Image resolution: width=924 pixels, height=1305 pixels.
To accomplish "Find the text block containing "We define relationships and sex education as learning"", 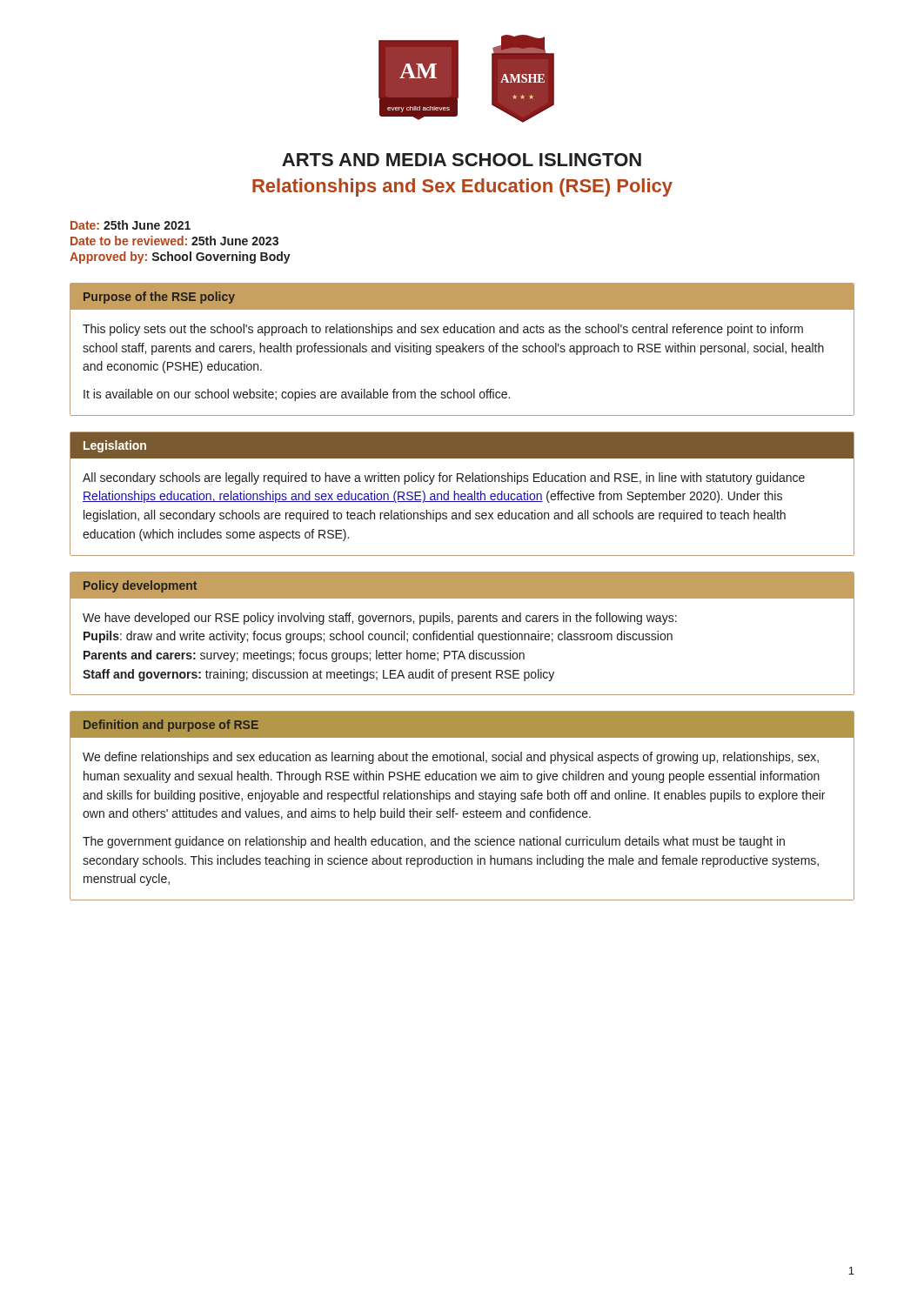I will coord(462,819).
